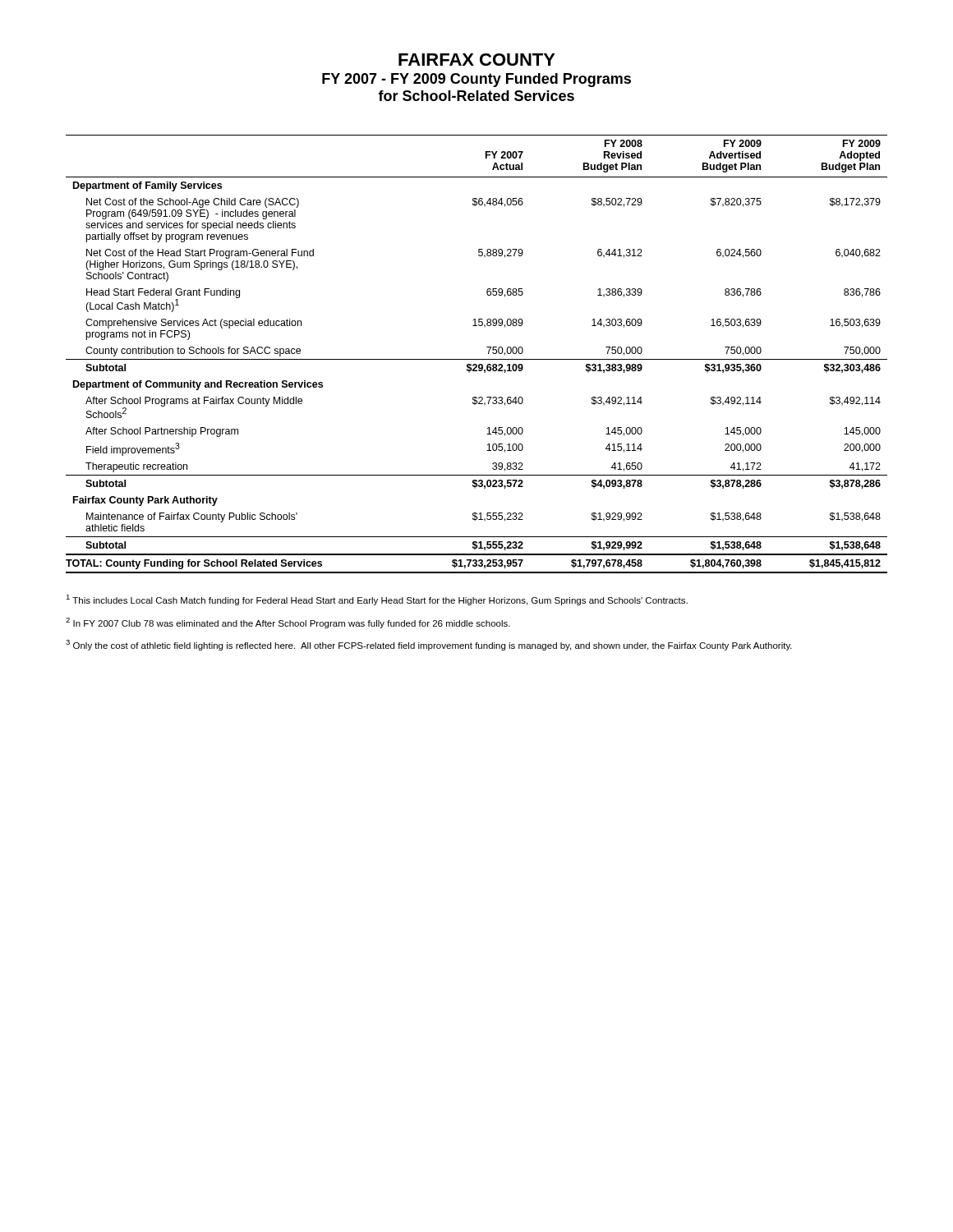Locate a table
The width and height of the screenshot is (953, 1232).
tap(476, 354)
